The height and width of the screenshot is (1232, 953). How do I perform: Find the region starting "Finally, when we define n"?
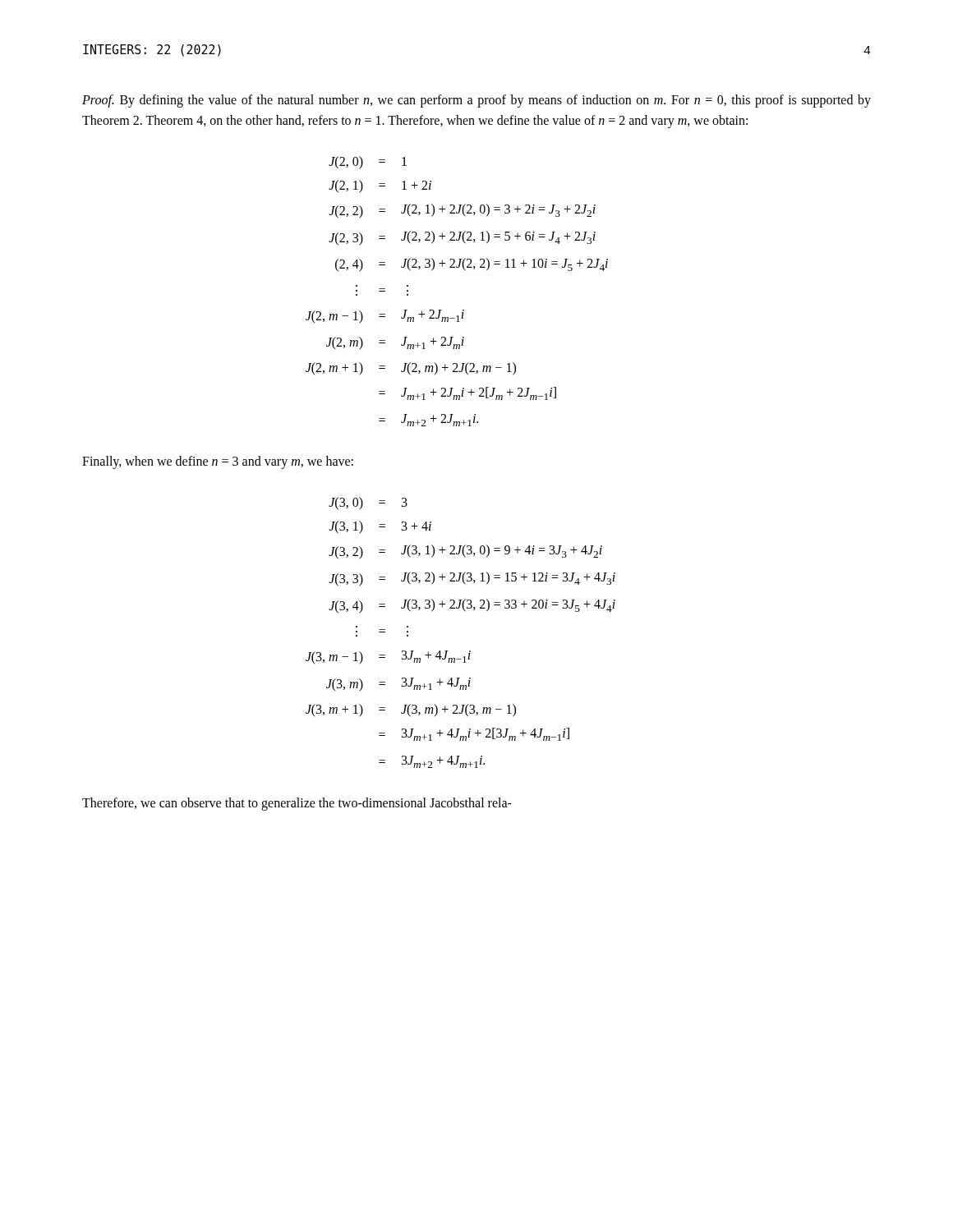tap(218, 461)
